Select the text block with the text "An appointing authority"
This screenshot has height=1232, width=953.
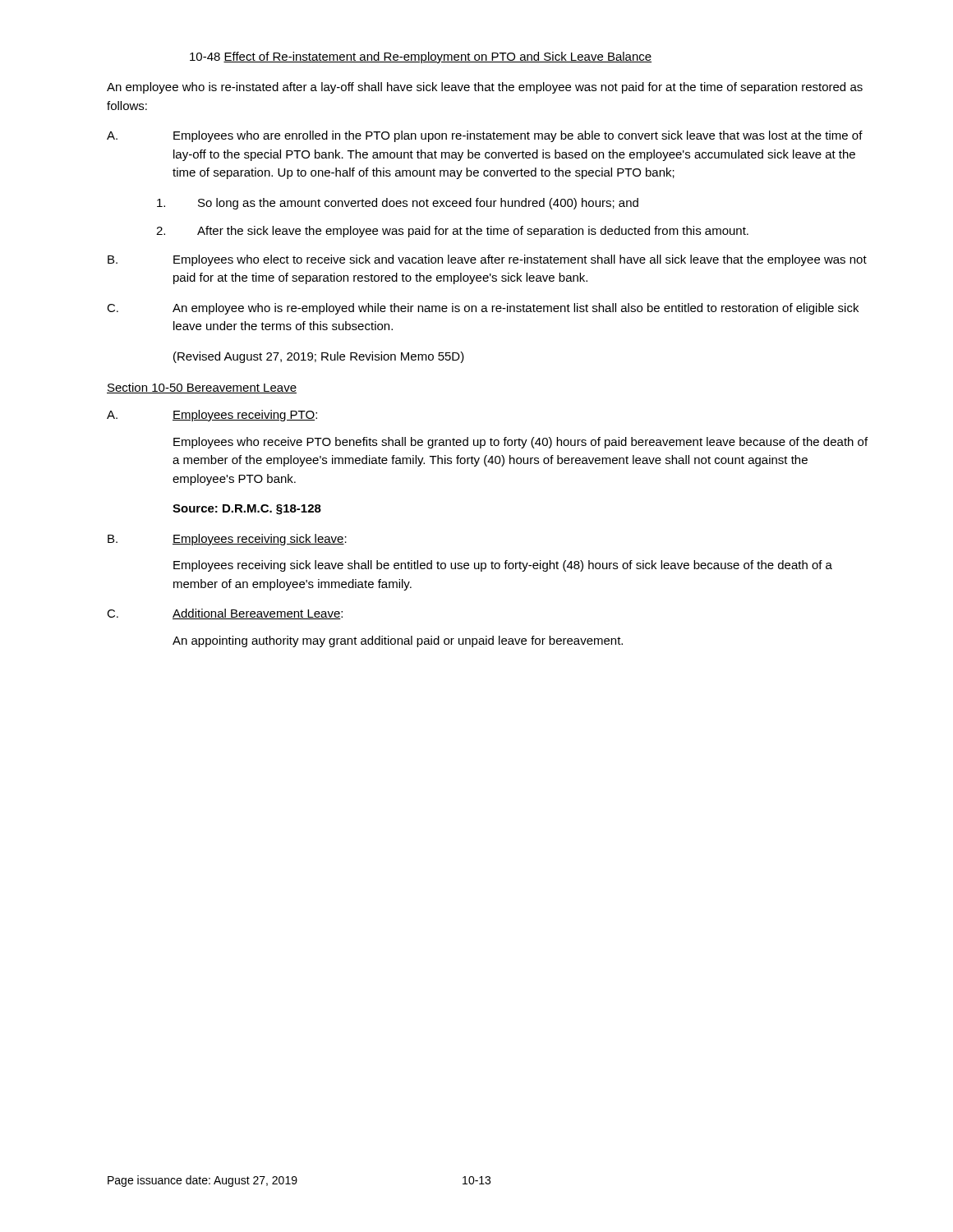(398, 640)
